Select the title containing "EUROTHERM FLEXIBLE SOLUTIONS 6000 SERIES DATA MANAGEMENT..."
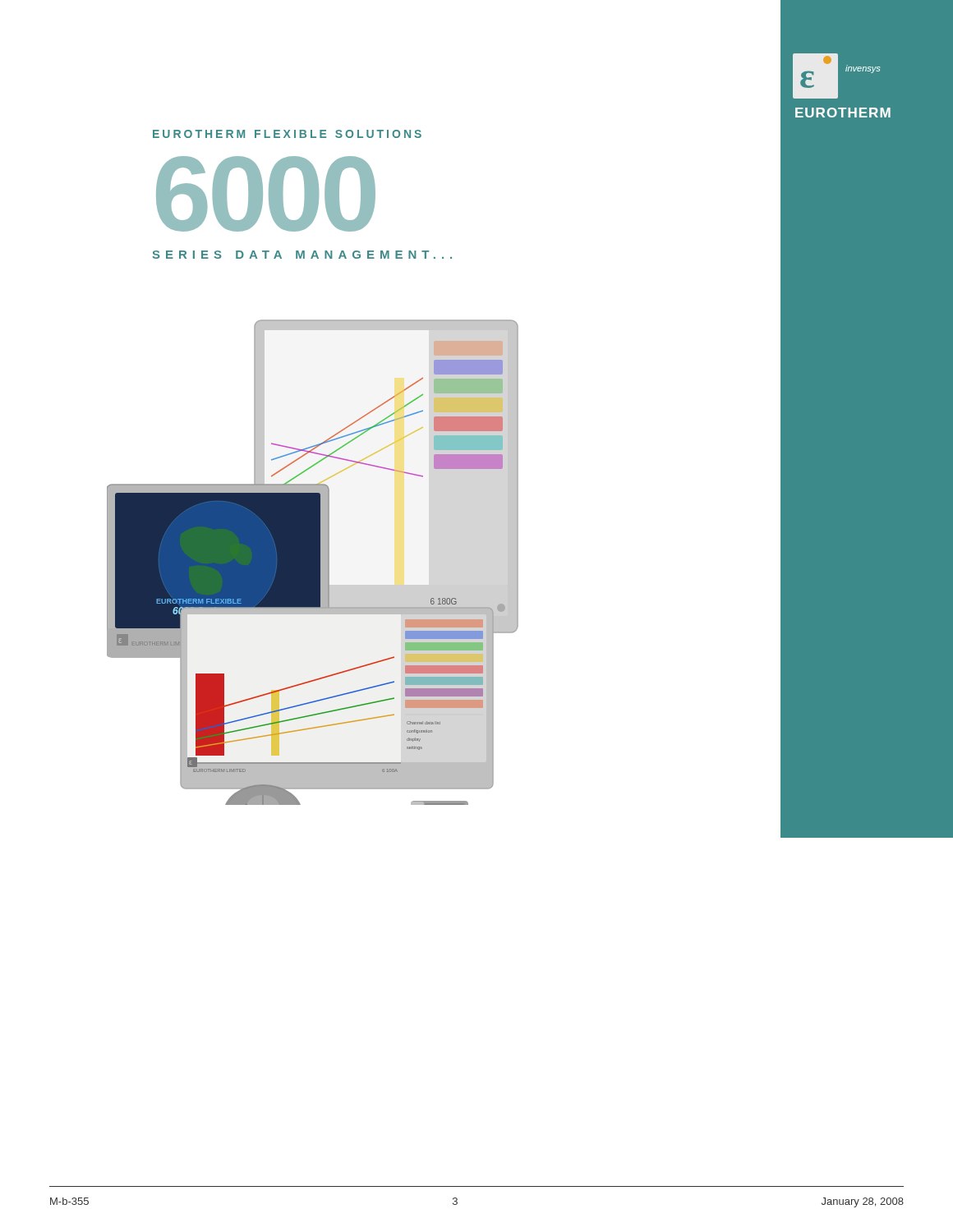 tap(305, 194)
